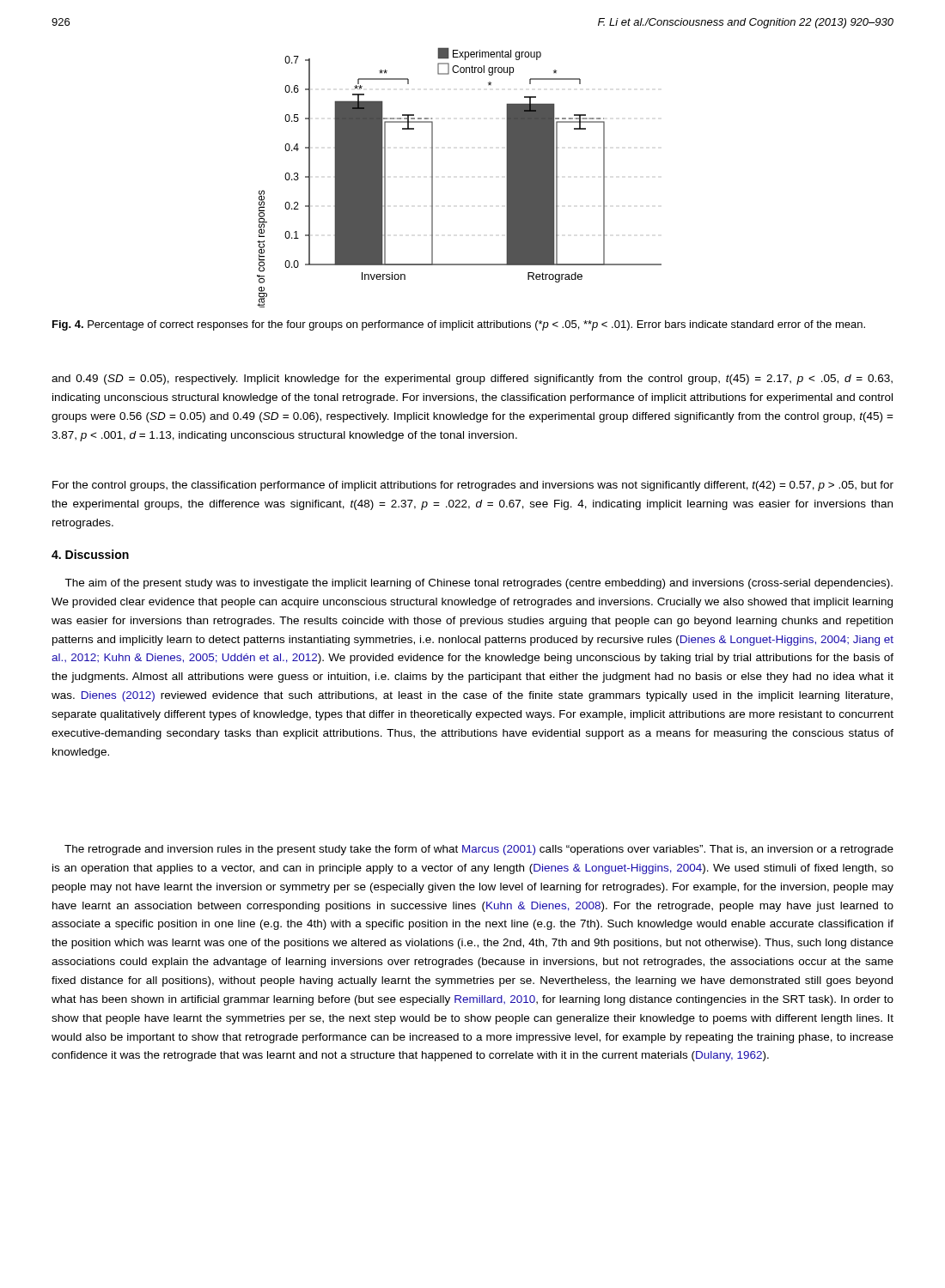
Task: Navigate to the passage starting "Fig. 4. Percentage"
Action: pos(459,324)
